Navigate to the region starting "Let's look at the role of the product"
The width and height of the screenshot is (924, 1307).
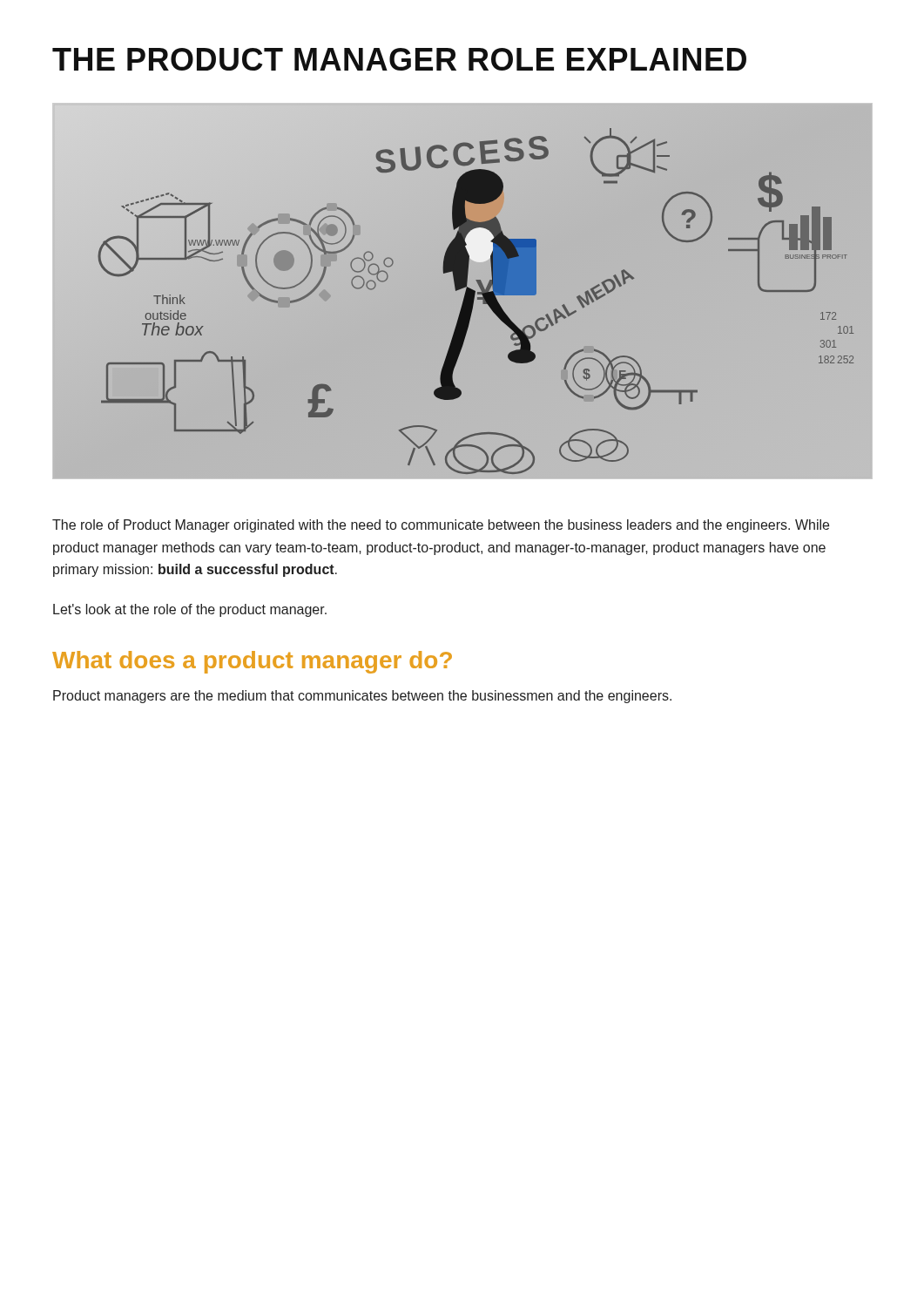190,609
